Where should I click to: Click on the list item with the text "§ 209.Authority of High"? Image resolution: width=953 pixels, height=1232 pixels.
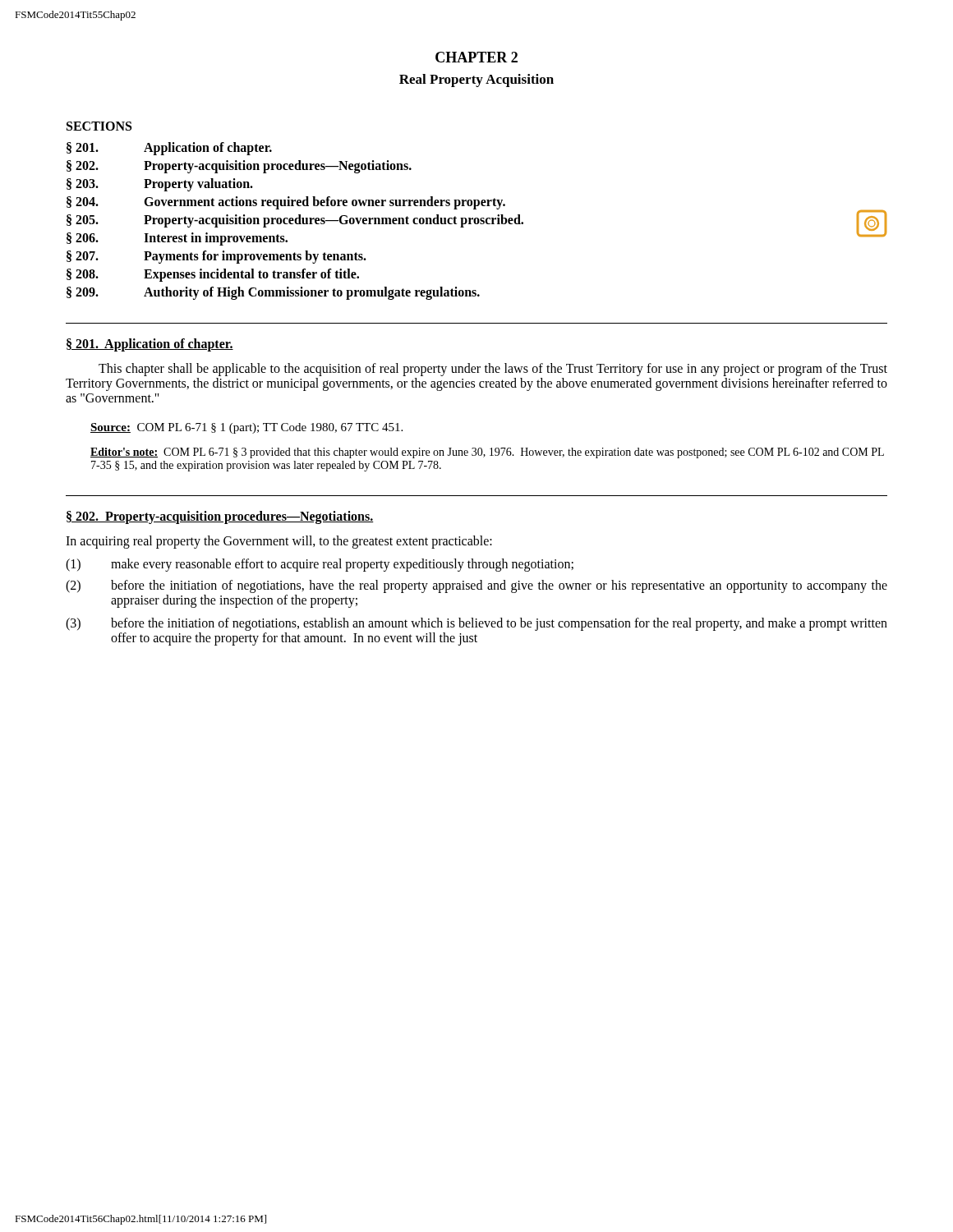[x=273, y=292]
